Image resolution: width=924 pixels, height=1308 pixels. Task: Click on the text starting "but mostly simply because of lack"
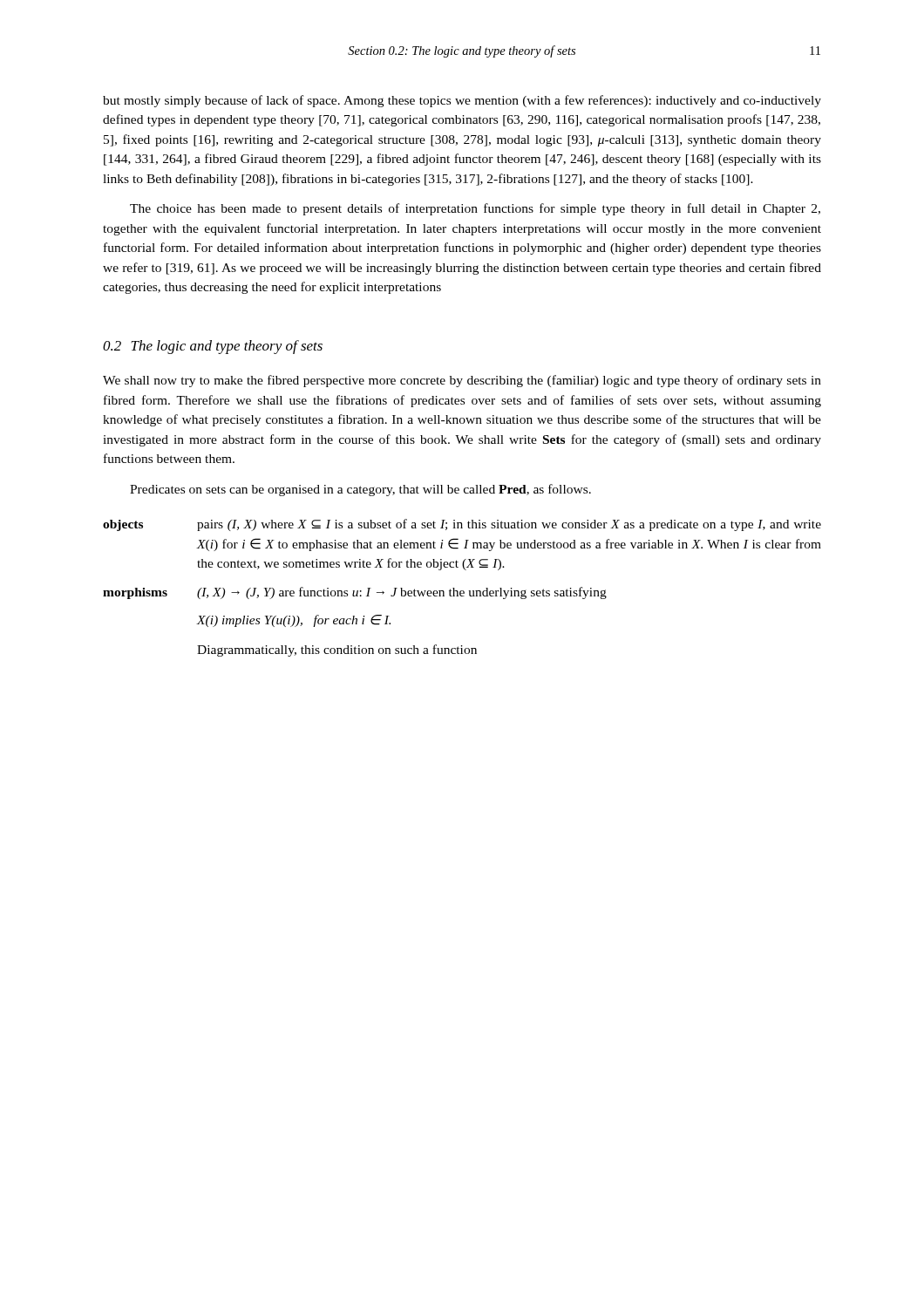click(462, 140)
